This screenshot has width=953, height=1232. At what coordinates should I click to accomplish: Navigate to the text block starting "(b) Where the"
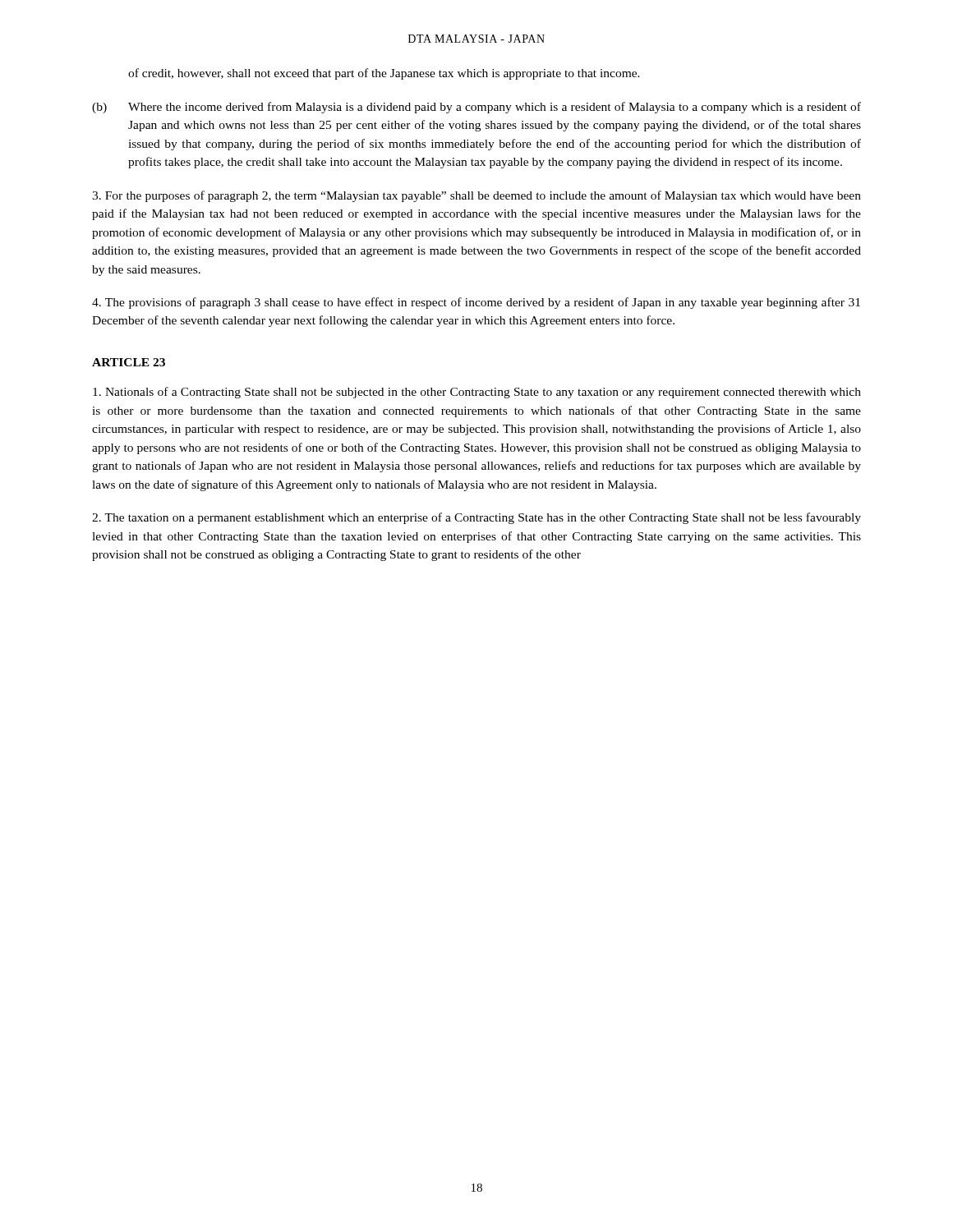coord(476,134)
